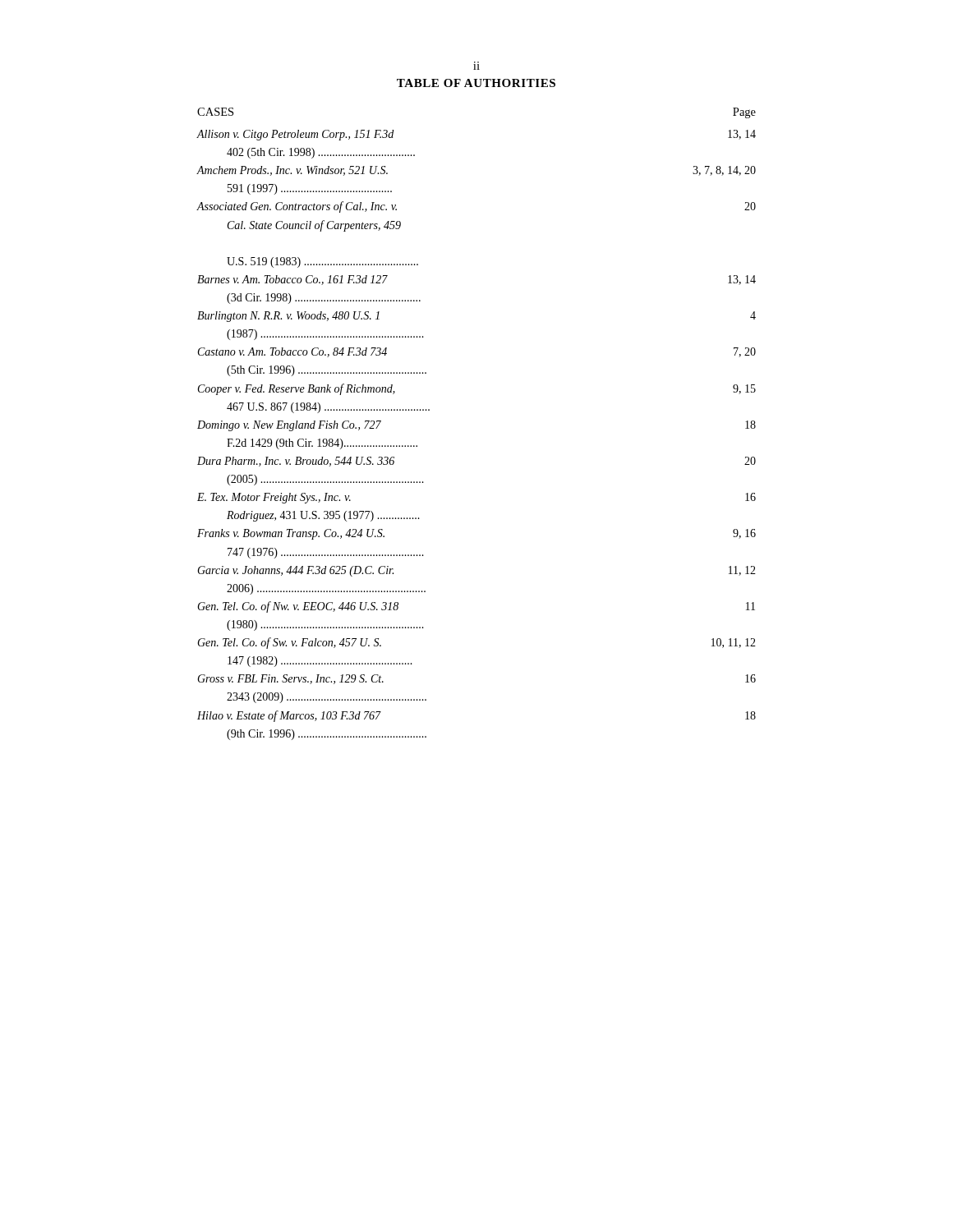The image size is (953, 1232).
Task: Where is the passage that starts "E. Tex. Motor Freight Sys., Inc."?
Action: click(x=275, y=498)
